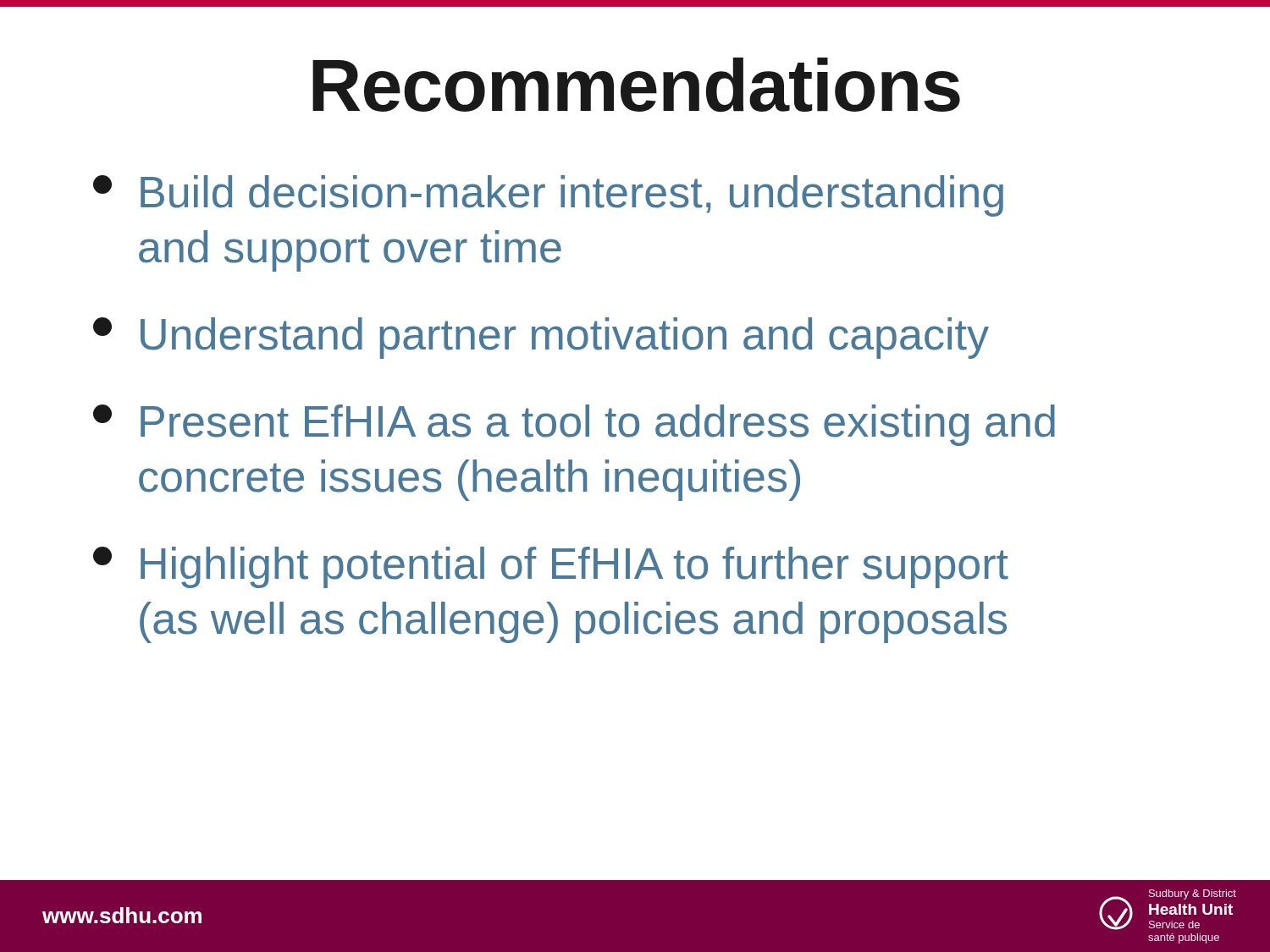This screenshot has width=1270, height=952.
Task: Find the text block starting "Build decision-maker interest, understandingand"
Action: click(x=550, y=220)
